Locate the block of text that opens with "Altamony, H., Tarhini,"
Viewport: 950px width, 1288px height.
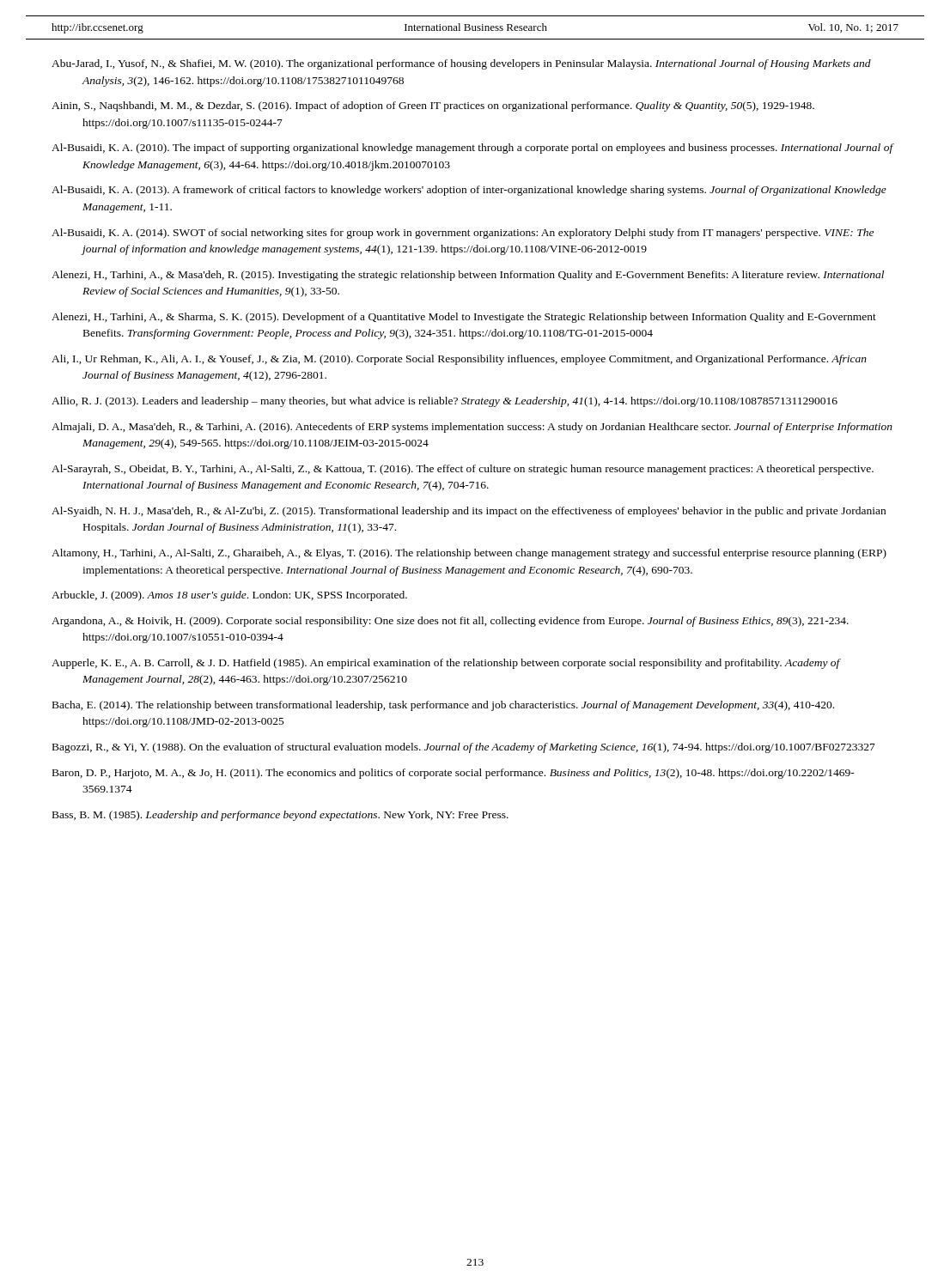pyautogui.click(x=469, y=561)
